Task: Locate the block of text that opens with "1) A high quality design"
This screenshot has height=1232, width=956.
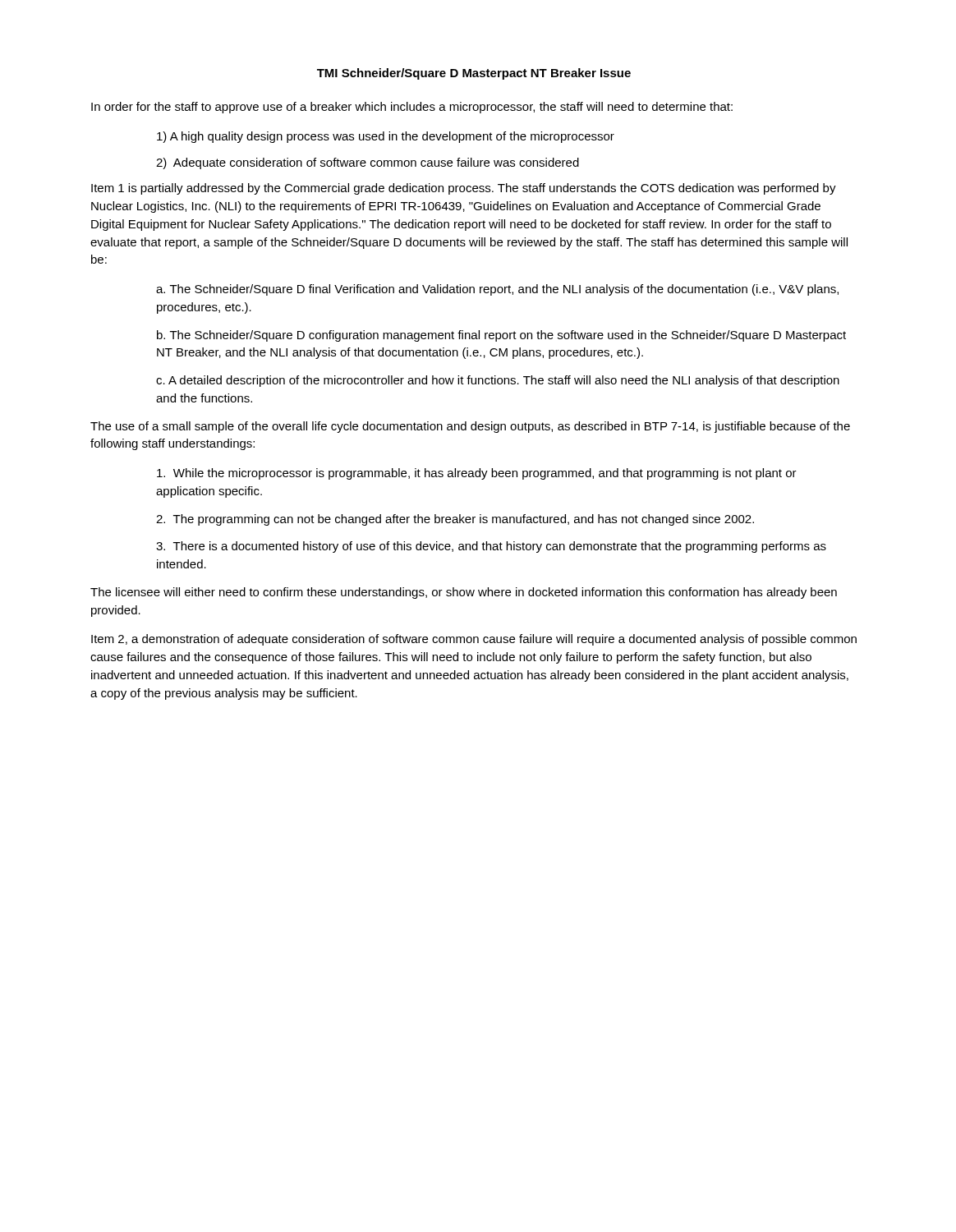Action: pyautogui.click(x=385, y=136)
